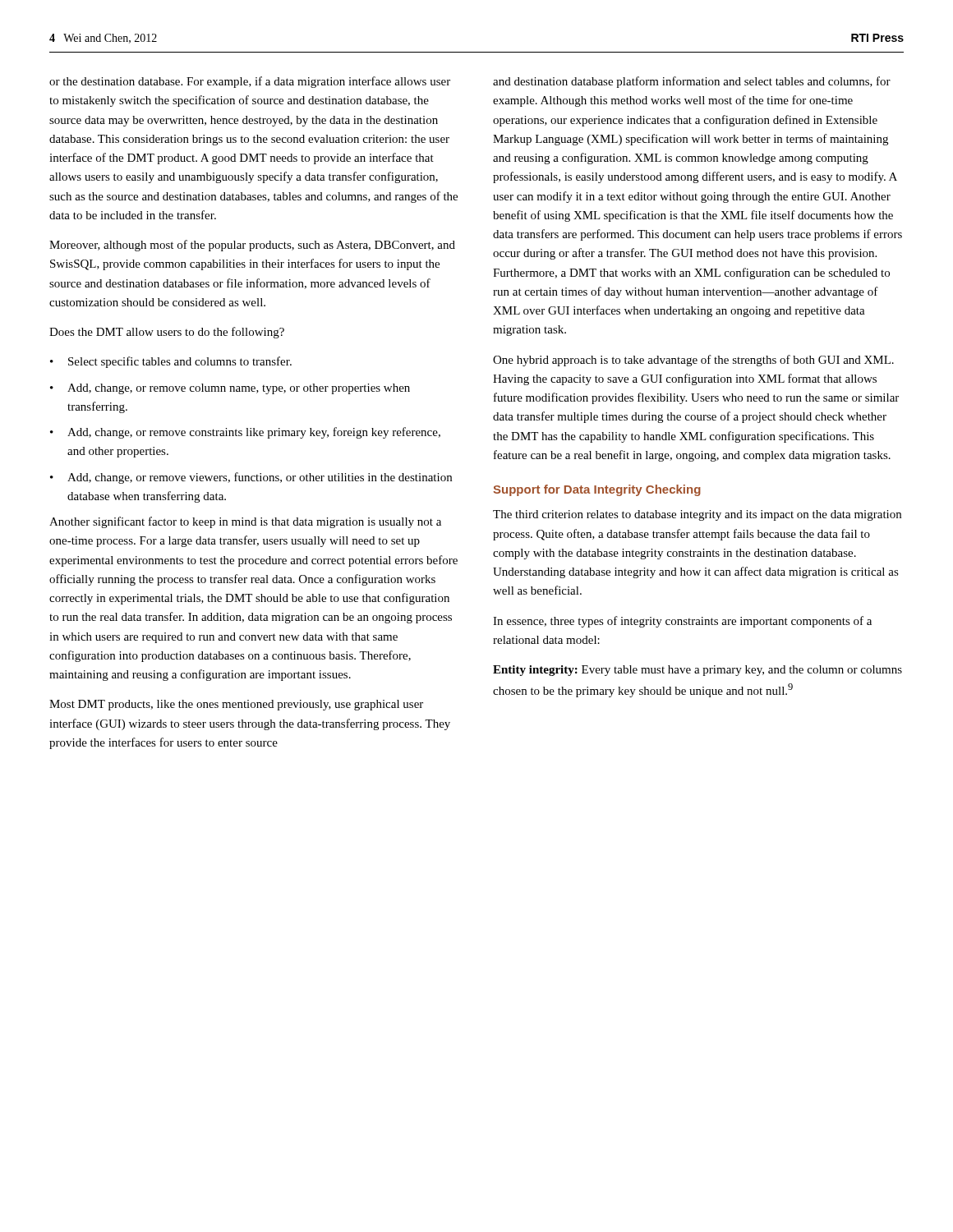Locate the text block that reads "Moreover, although most"
The image size is (953, 1232).
255,274
